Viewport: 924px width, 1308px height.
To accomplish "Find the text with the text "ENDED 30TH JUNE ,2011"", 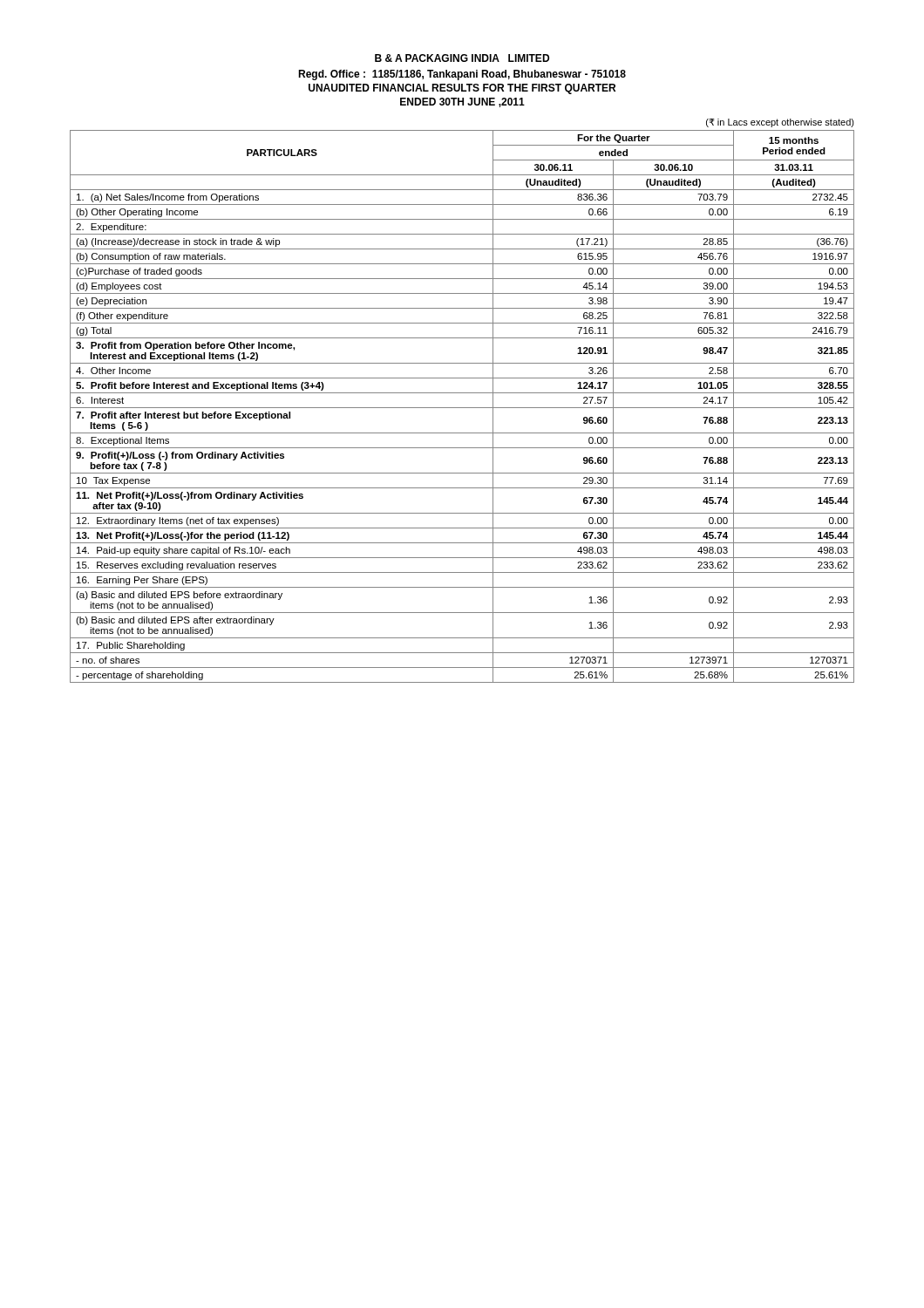I will (x=462, y=102).
